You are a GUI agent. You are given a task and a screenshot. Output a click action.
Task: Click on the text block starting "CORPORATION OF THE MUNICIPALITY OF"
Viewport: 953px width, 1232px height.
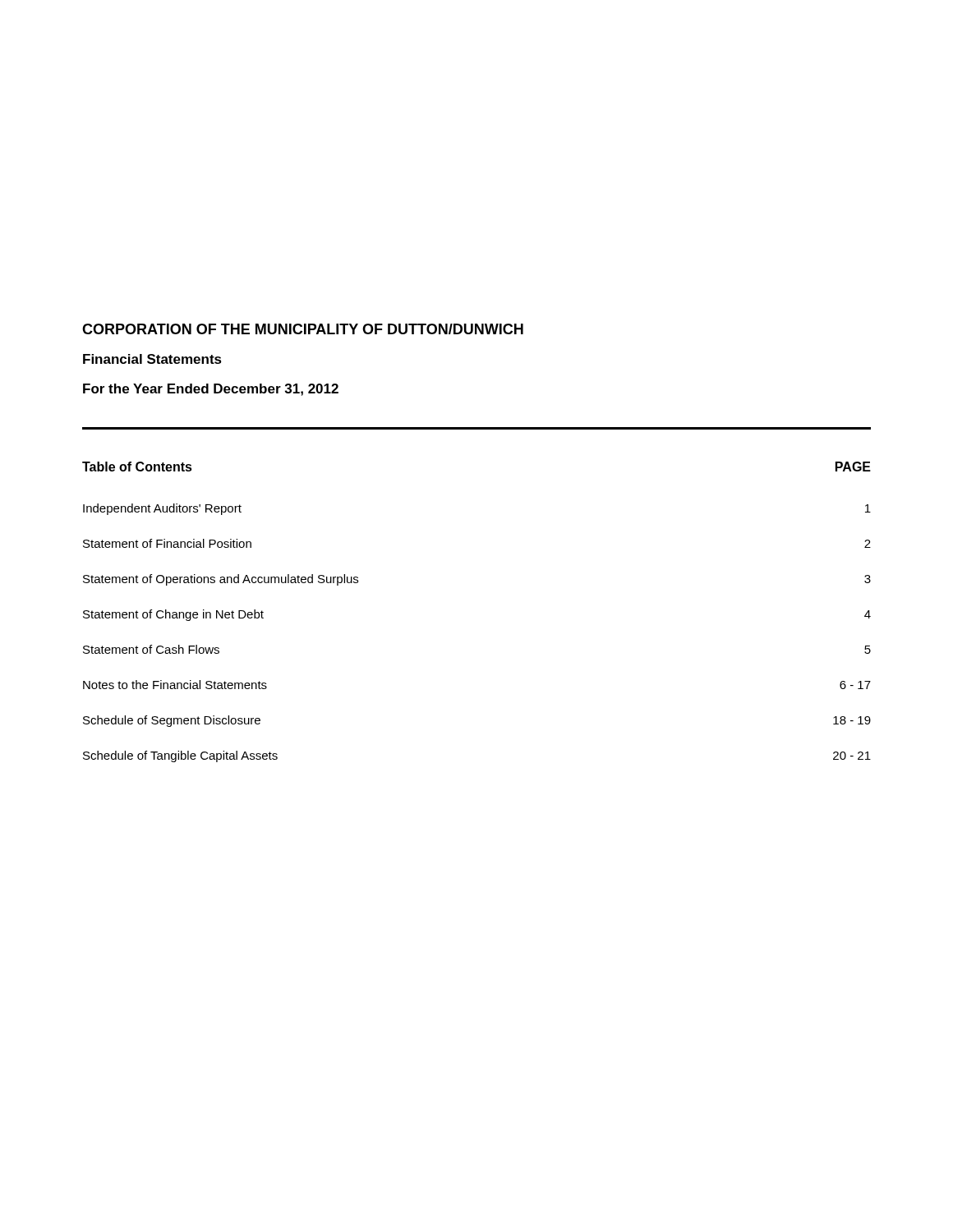coord(303,330)
